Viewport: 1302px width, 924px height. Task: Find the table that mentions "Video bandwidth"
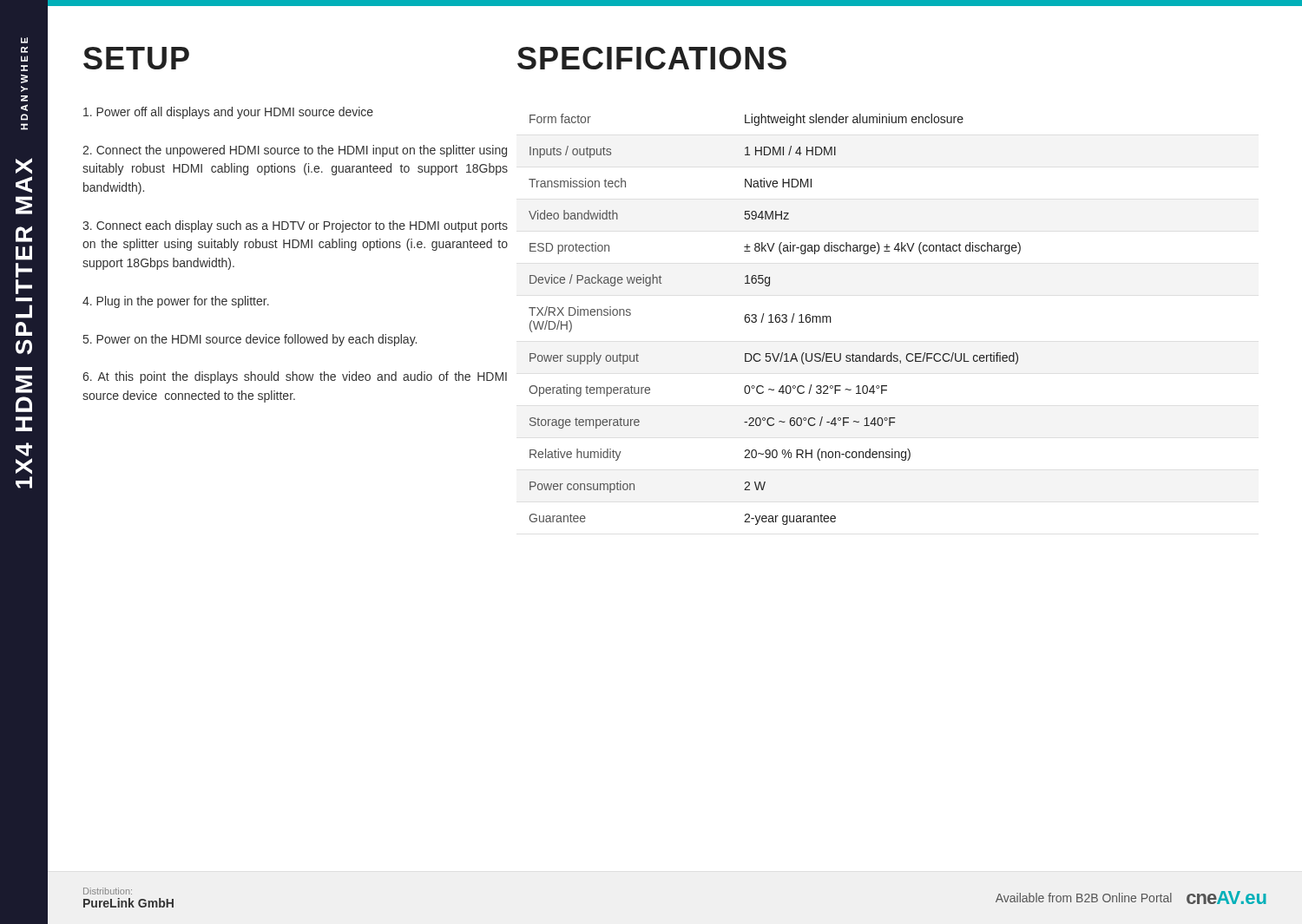pos(888,319)
